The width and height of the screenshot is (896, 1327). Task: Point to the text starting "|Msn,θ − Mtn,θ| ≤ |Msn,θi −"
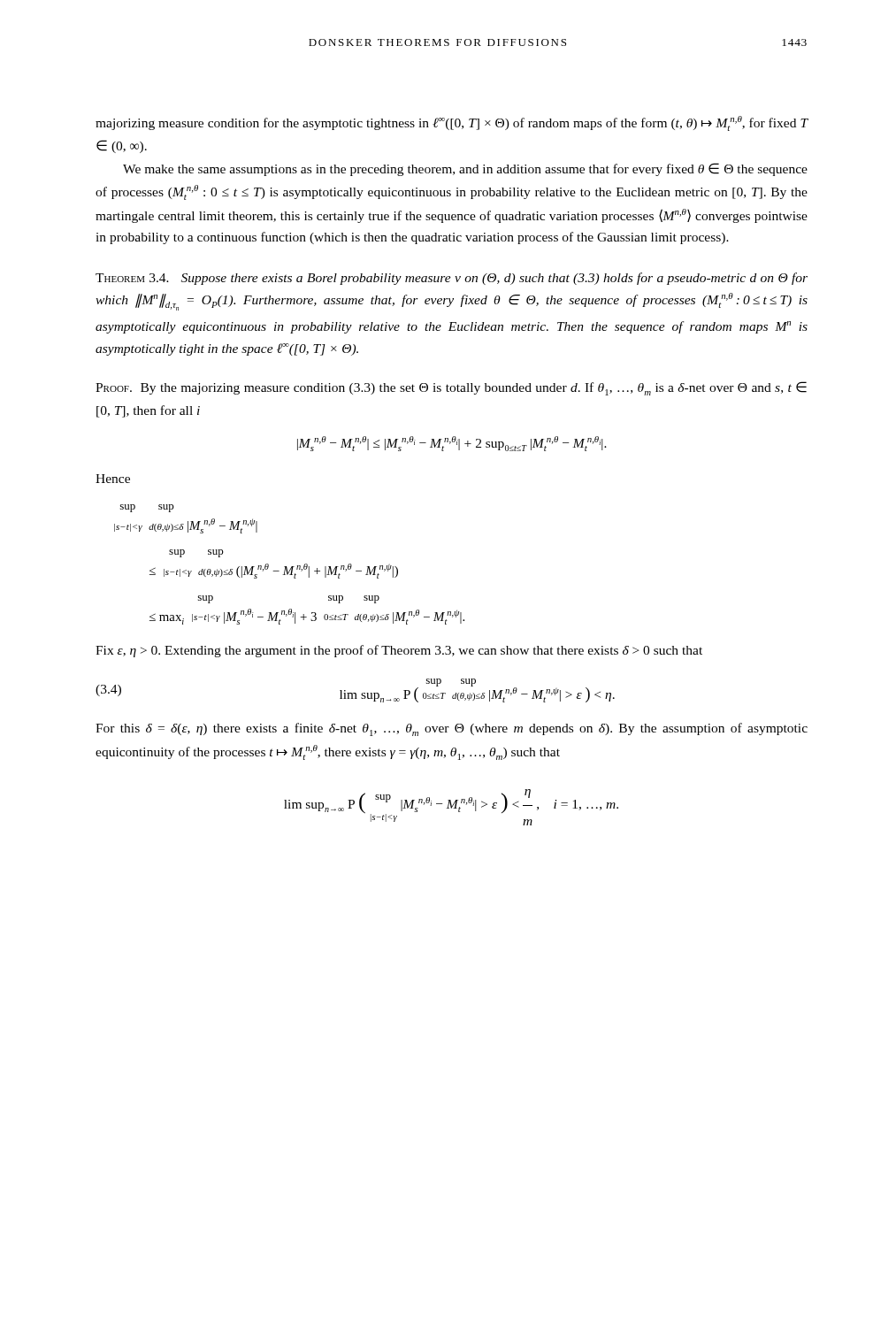click(452, 443)
